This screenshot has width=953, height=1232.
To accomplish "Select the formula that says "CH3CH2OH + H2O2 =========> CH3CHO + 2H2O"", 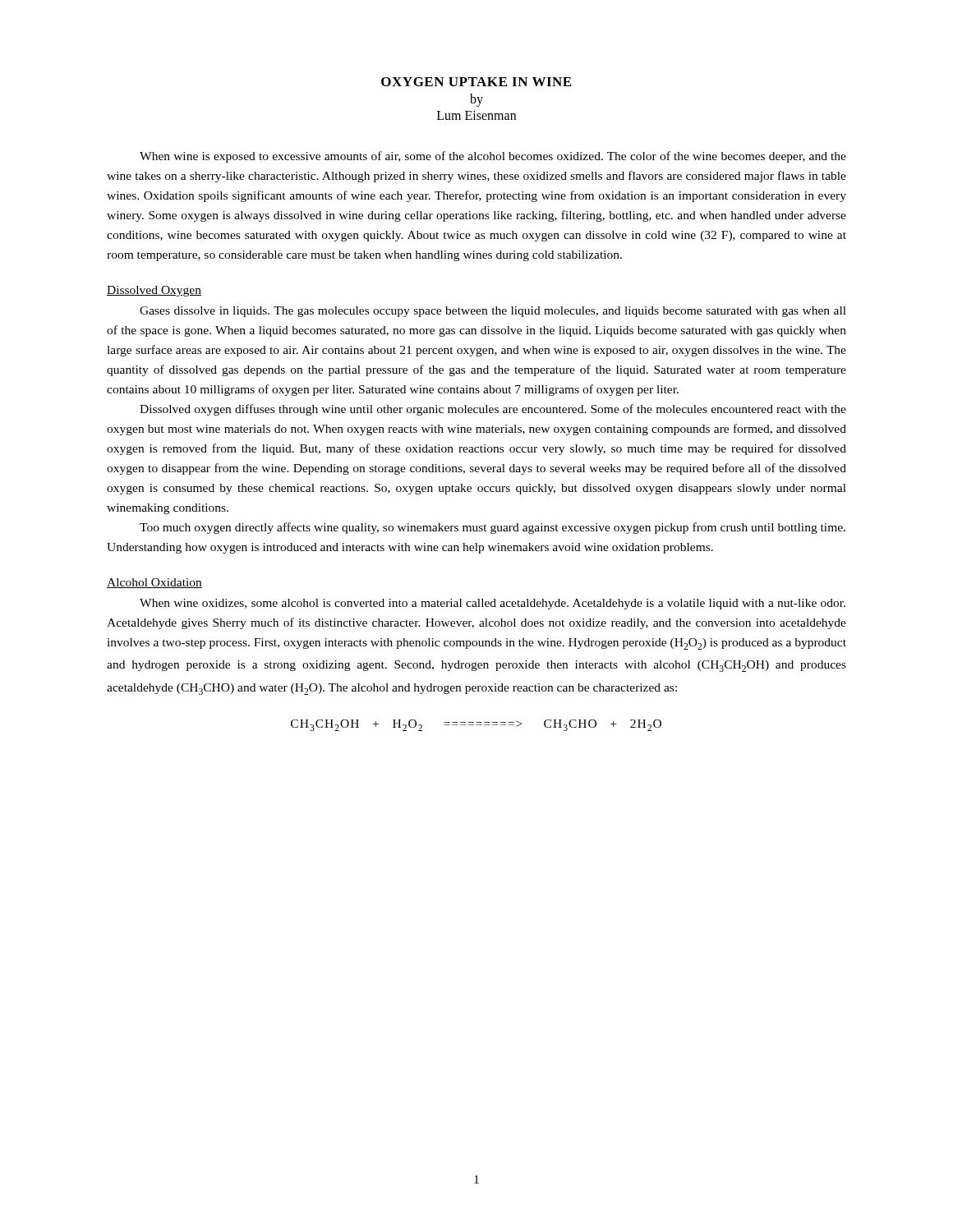I will (476, 725).
